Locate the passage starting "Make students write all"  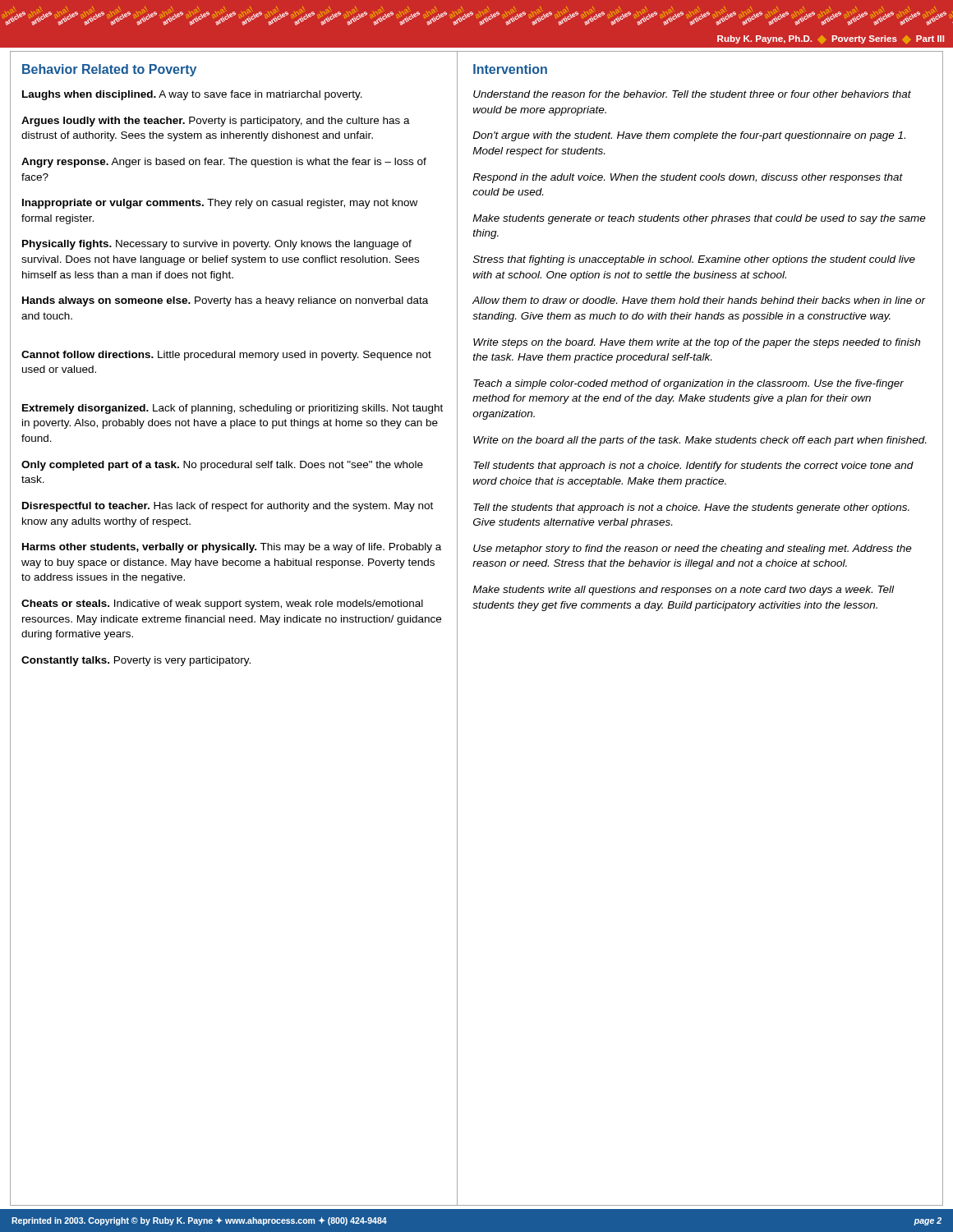[702, 598]
